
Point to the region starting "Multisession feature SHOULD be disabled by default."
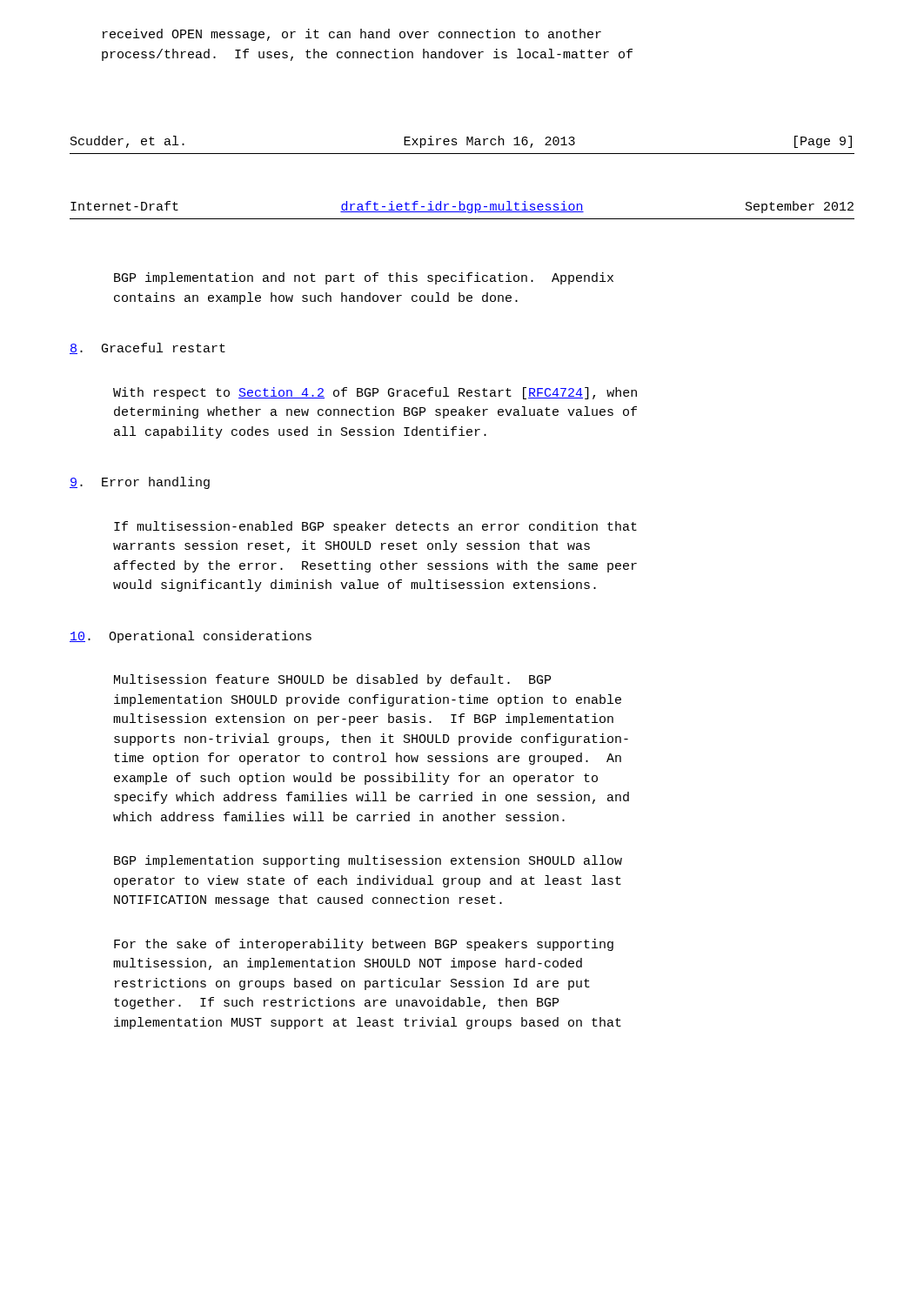[x=372, y=749]
